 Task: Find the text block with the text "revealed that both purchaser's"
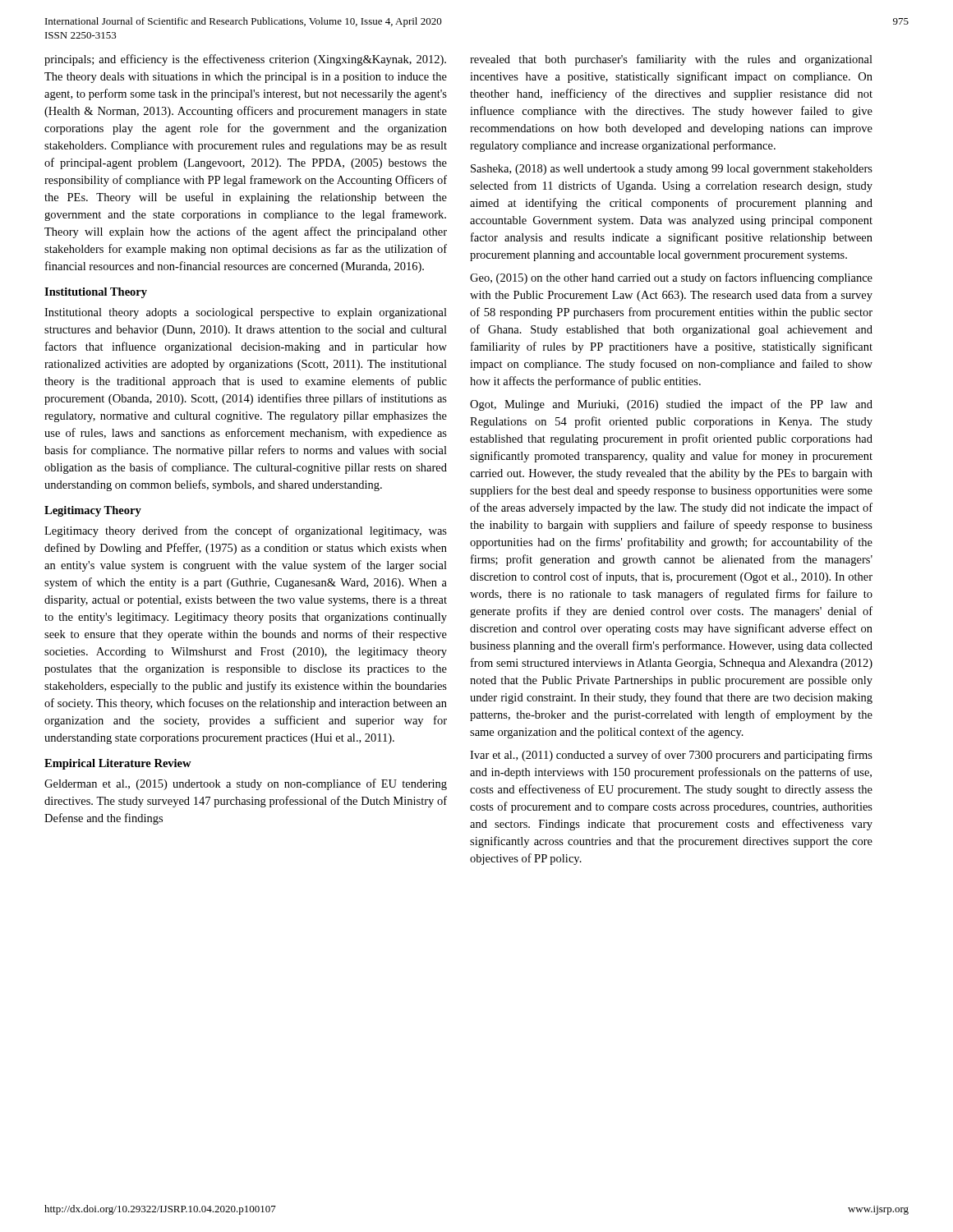coord(671,459)
